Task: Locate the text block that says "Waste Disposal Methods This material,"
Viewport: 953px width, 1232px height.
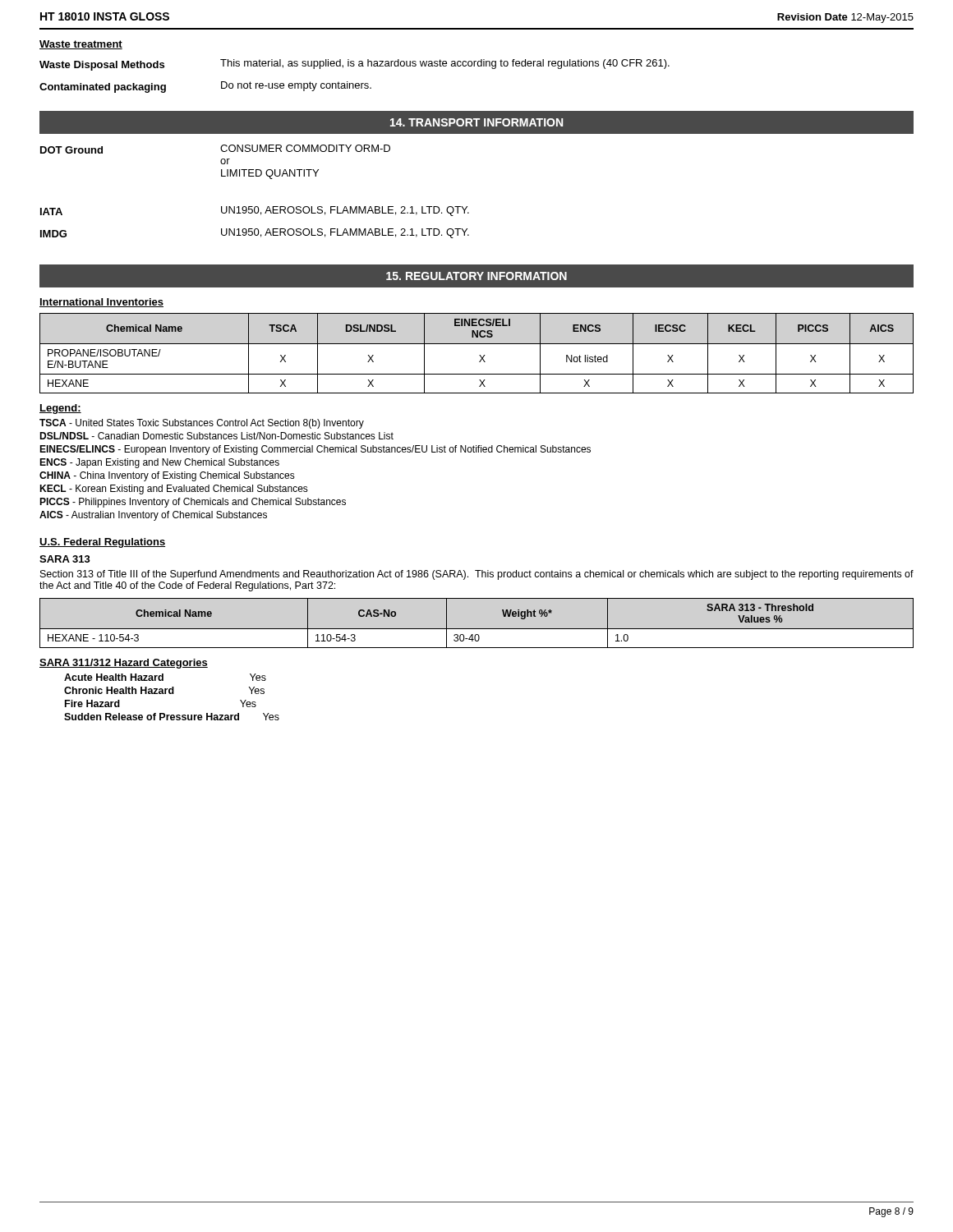Action: pos(476,75)
